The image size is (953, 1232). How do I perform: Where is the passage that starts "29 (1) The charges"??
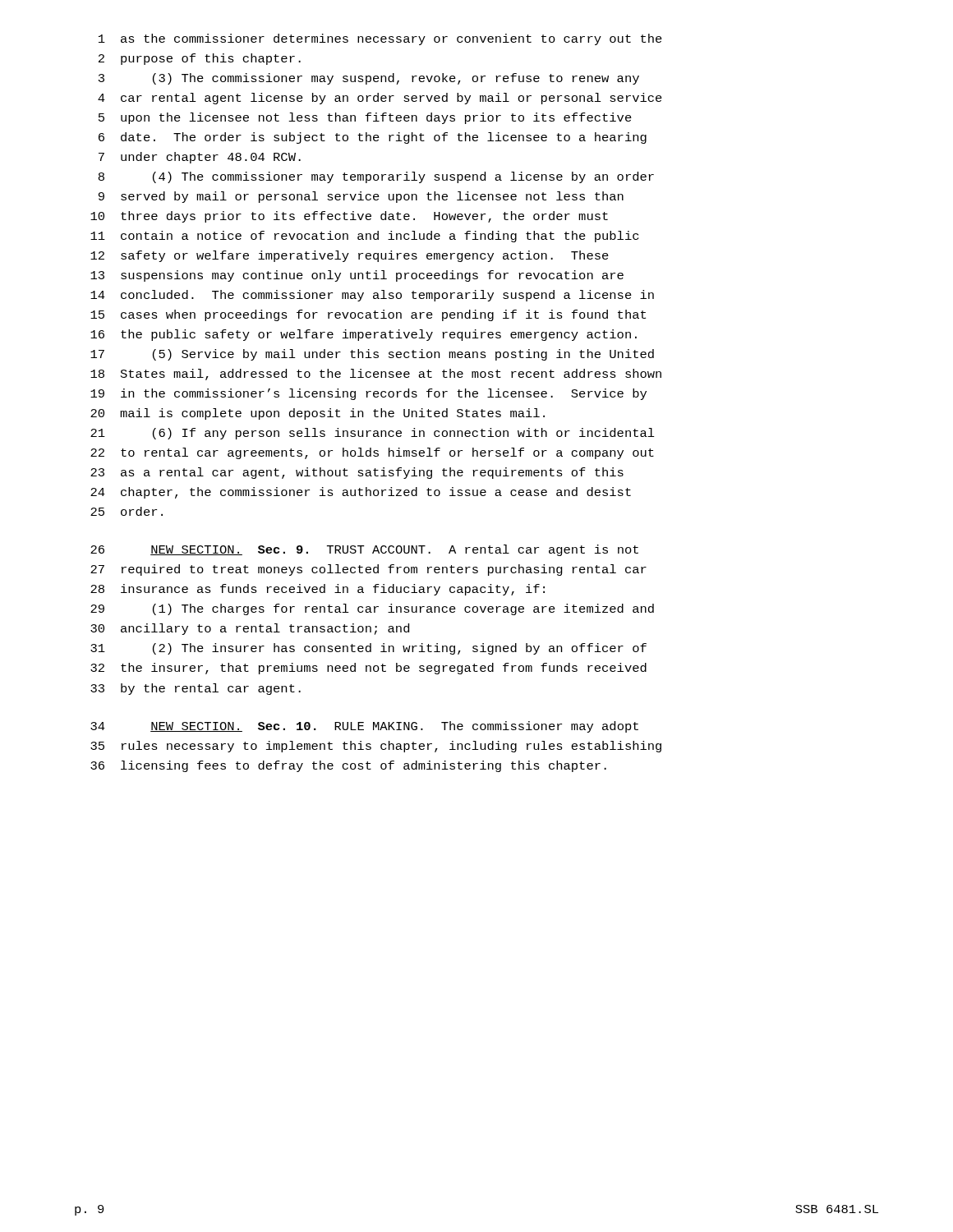476,620
